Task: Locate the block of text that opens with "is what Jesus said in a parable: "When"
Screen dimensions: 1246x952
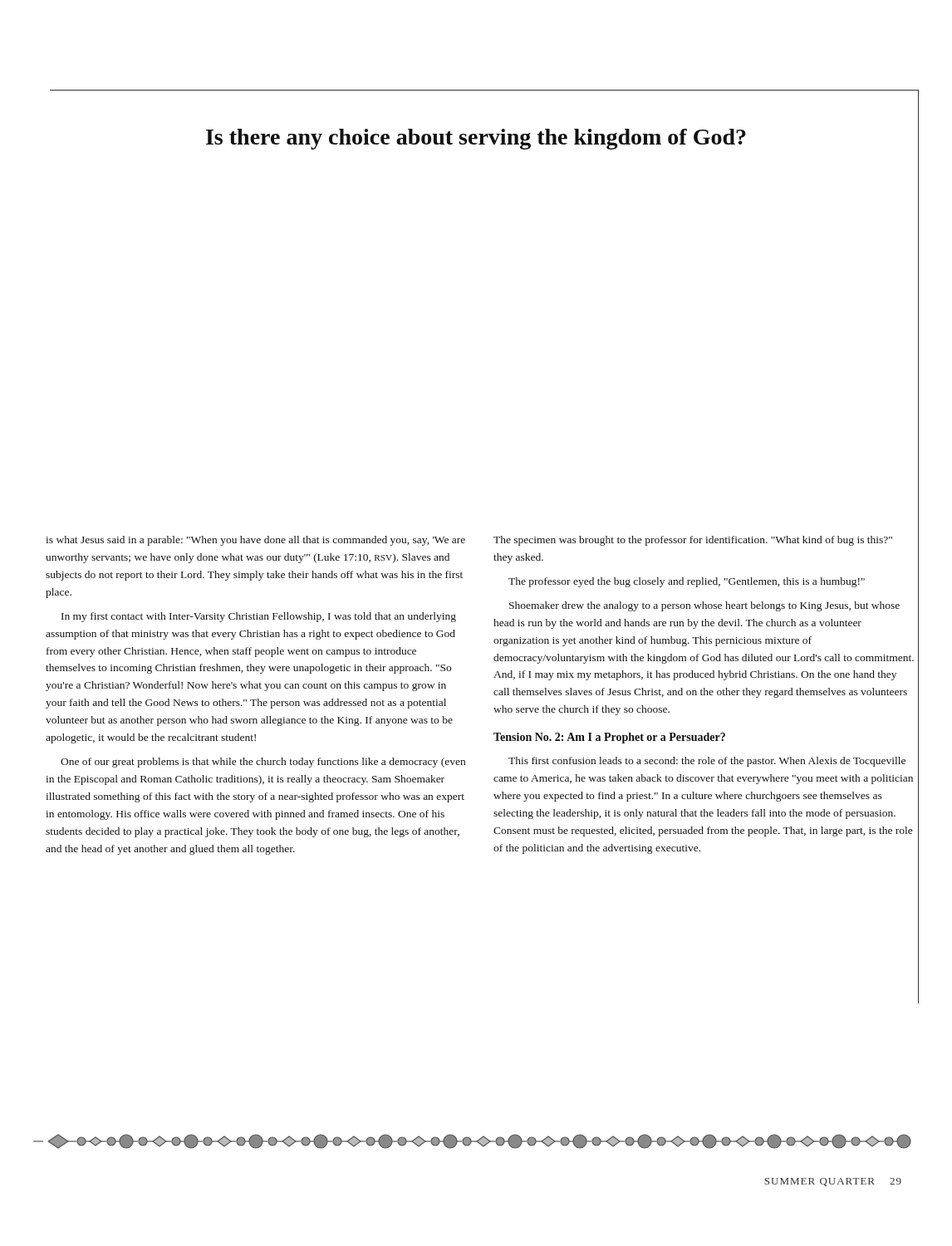Action: coord(256,695)
